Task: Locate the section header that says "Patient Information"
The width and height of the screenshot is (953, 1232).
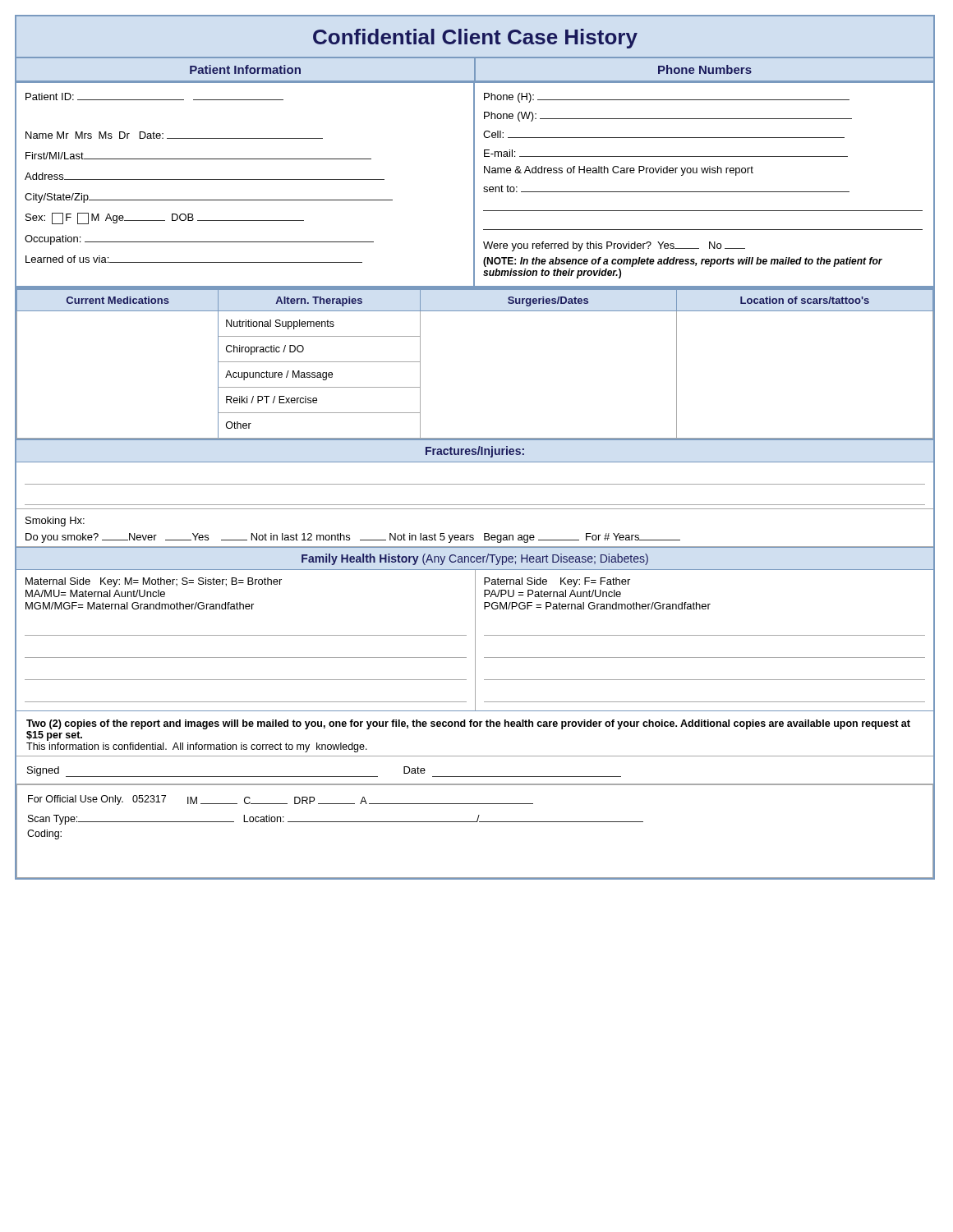Action: [x=245, y=69]
